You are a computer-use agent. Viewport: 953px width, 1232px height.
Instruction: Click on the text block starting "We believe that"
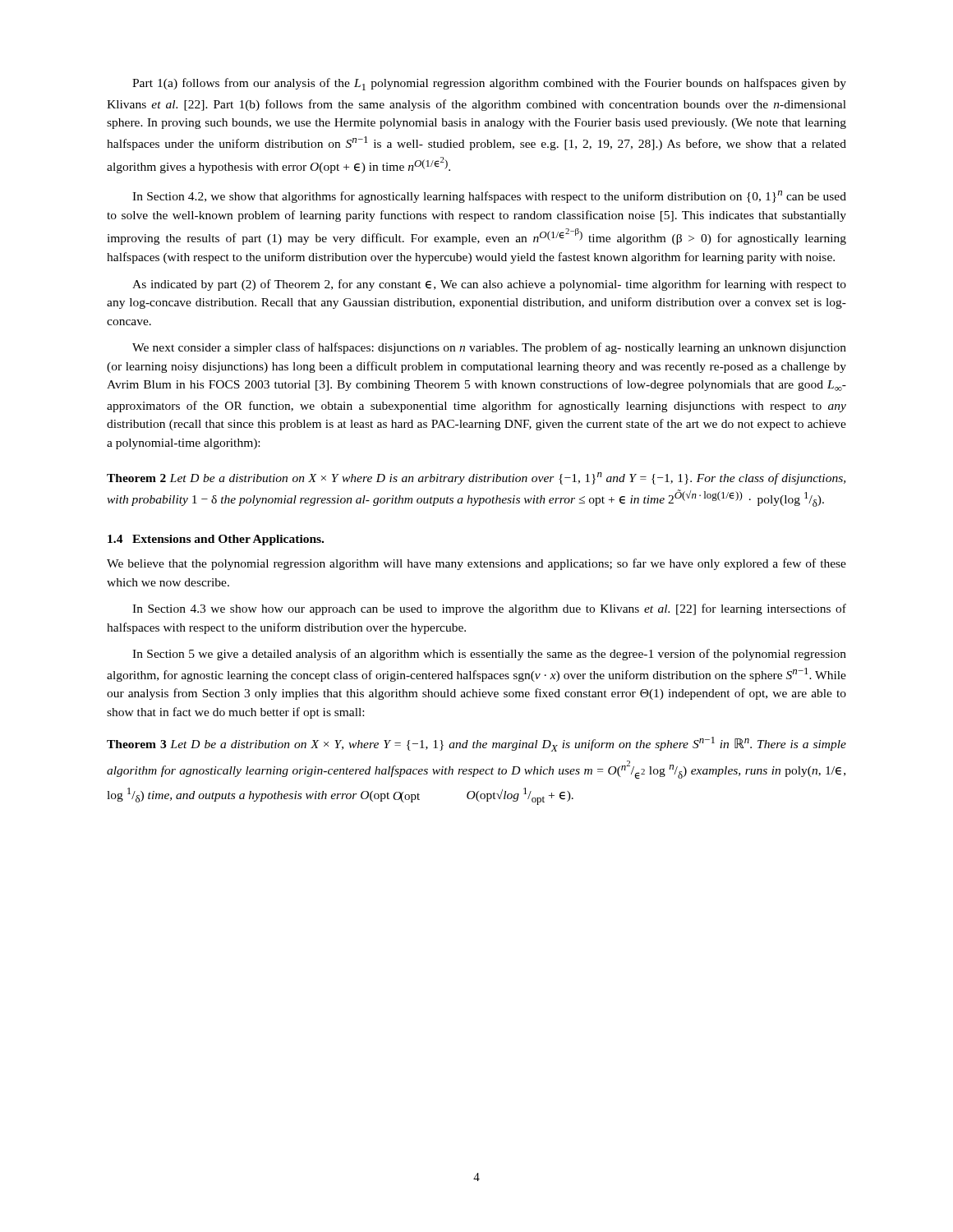476,573
